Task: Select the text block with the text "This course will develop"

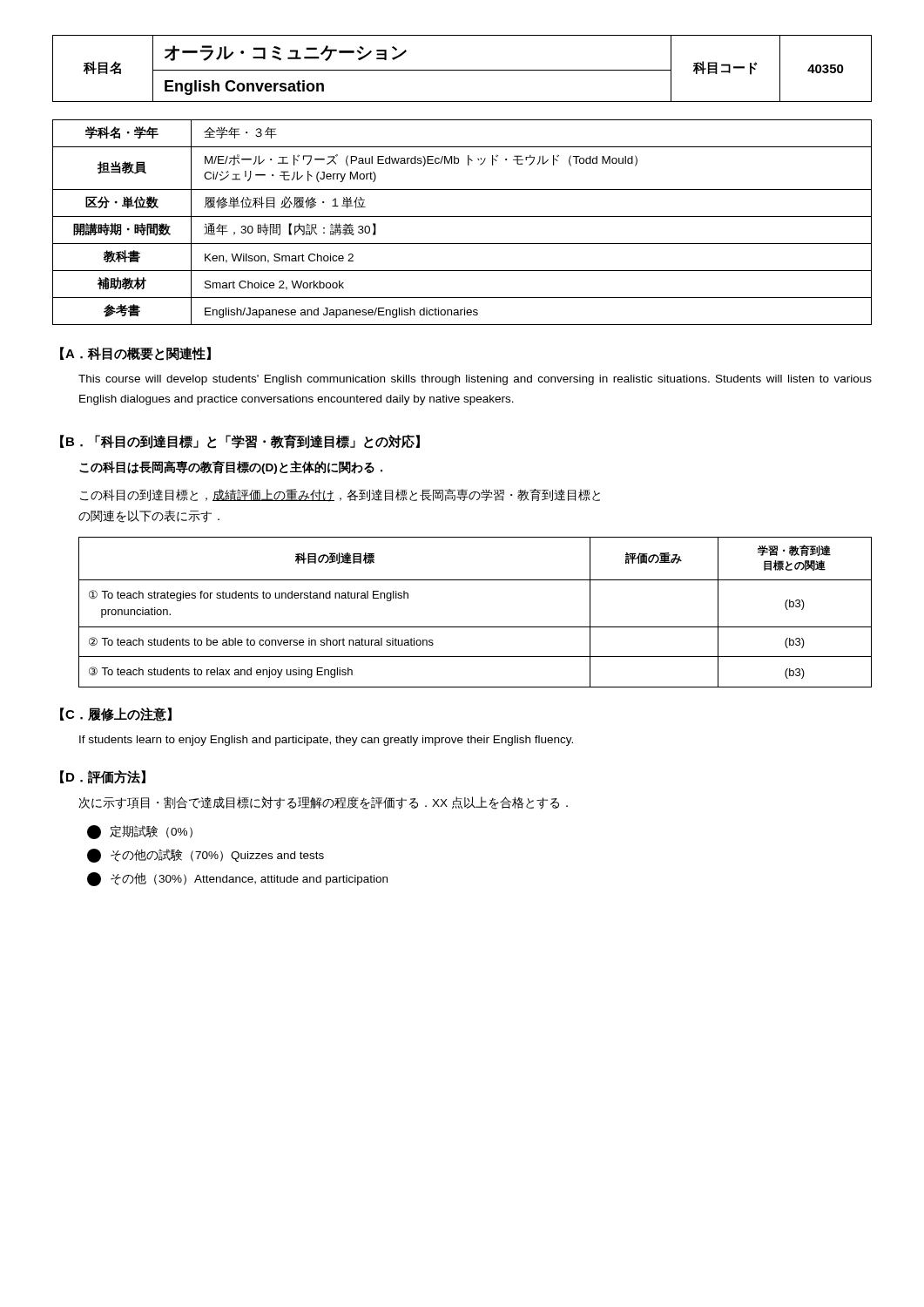Action: pyautogui.click(x=475, y=389)
